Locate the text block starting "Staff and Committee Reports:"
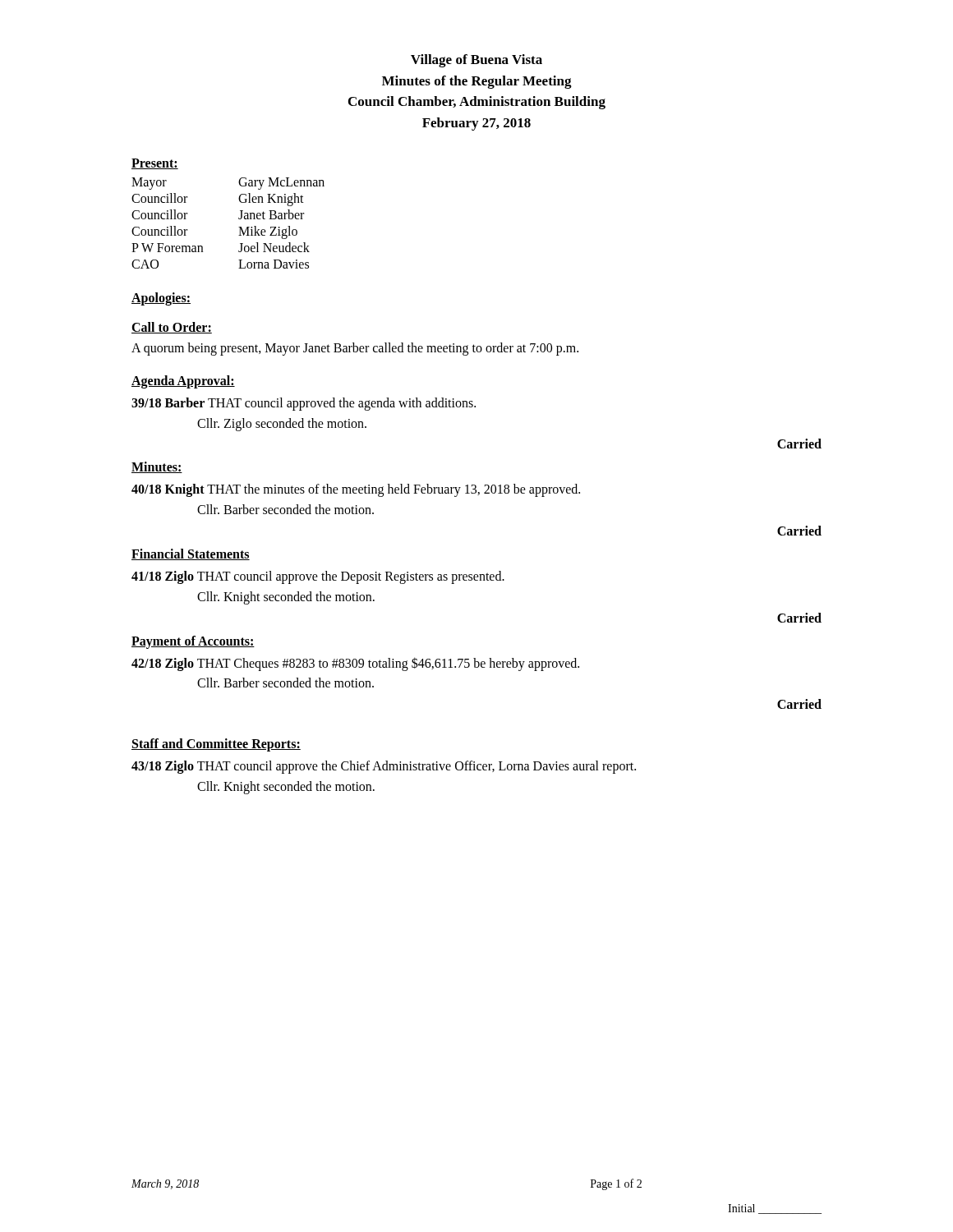 (x=216, y=744)
